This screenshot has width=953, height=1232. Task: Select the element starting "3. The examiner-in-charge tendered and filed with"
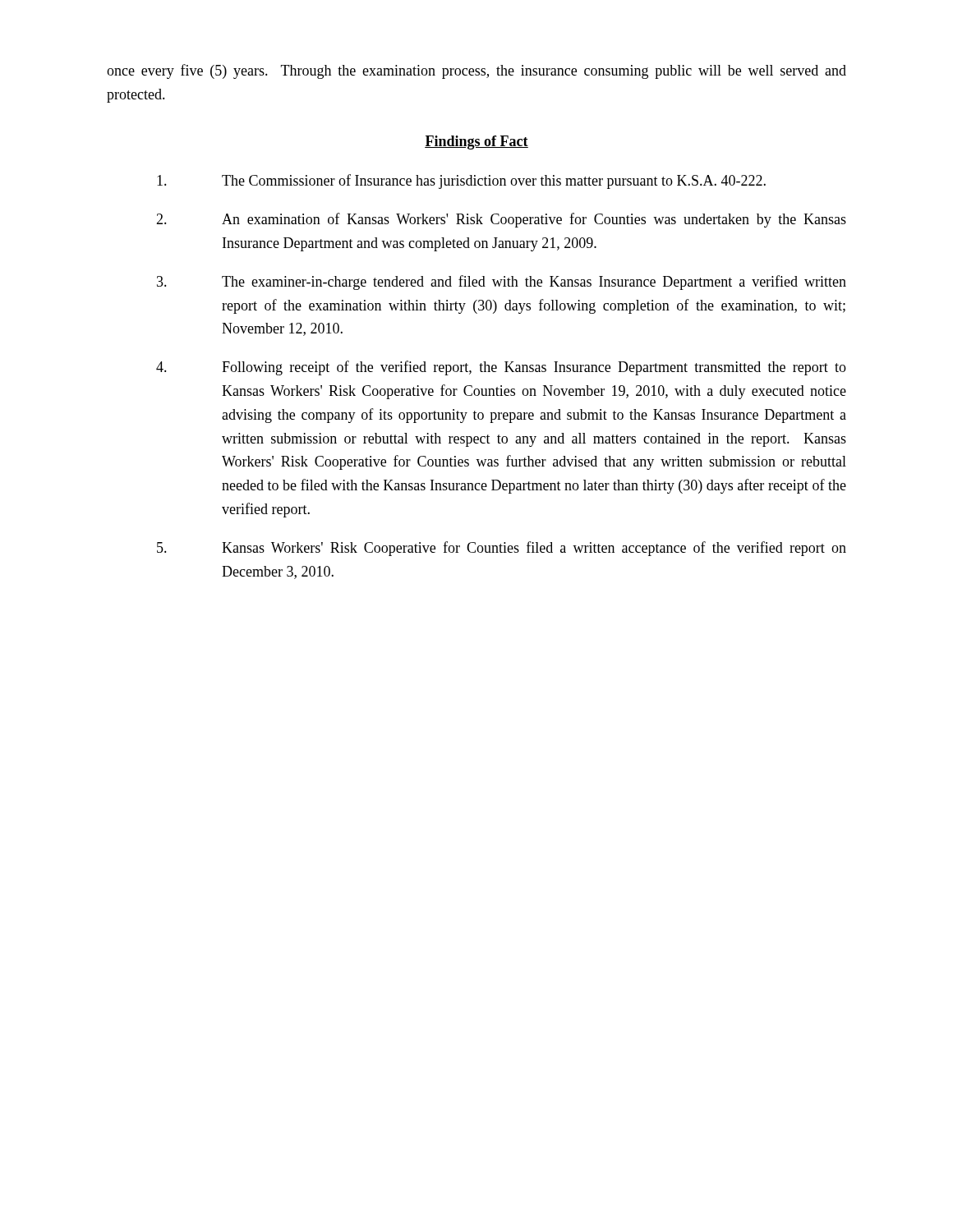(476, 306)
